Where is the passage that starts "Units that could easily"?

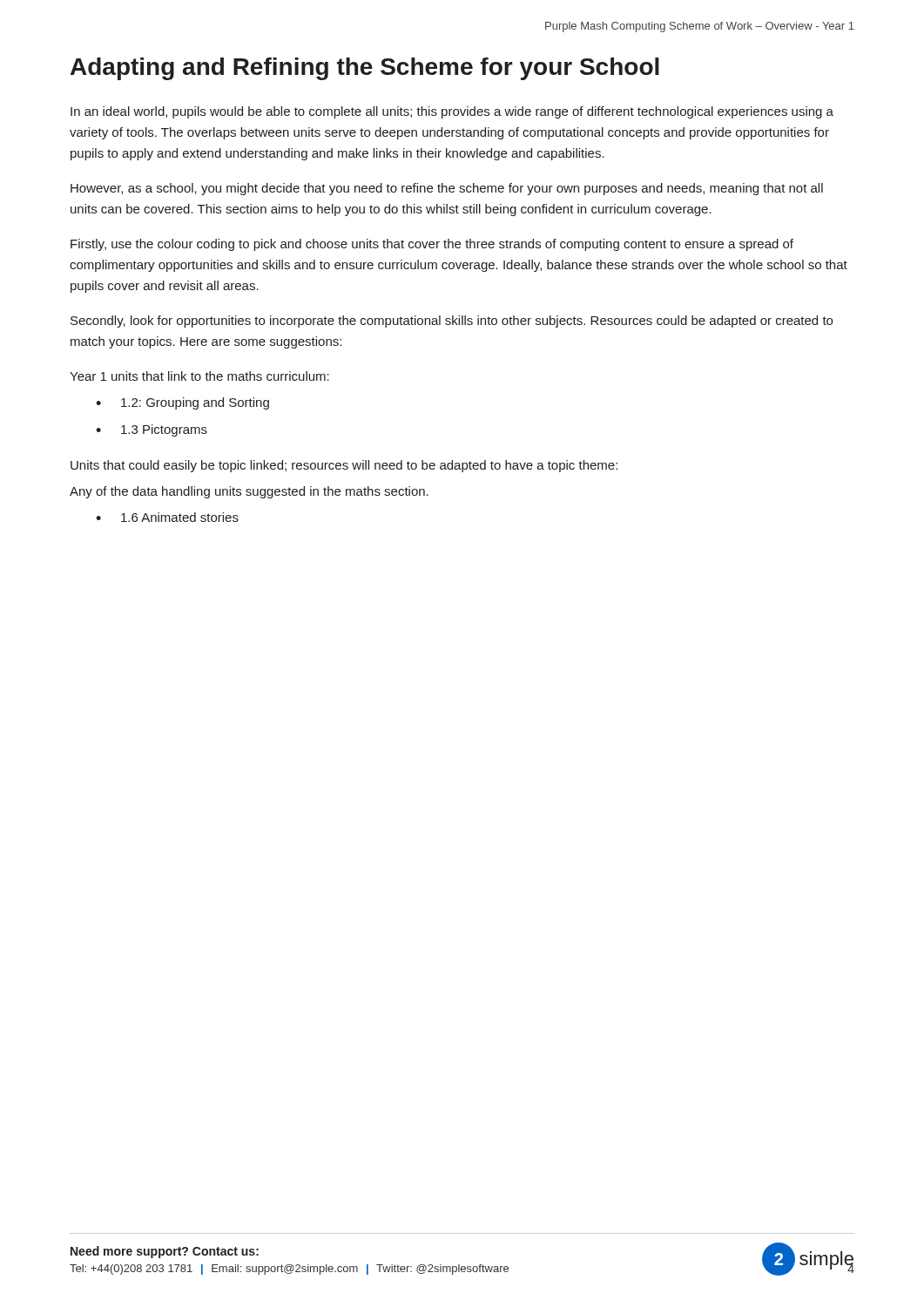[x=344, y=465]
